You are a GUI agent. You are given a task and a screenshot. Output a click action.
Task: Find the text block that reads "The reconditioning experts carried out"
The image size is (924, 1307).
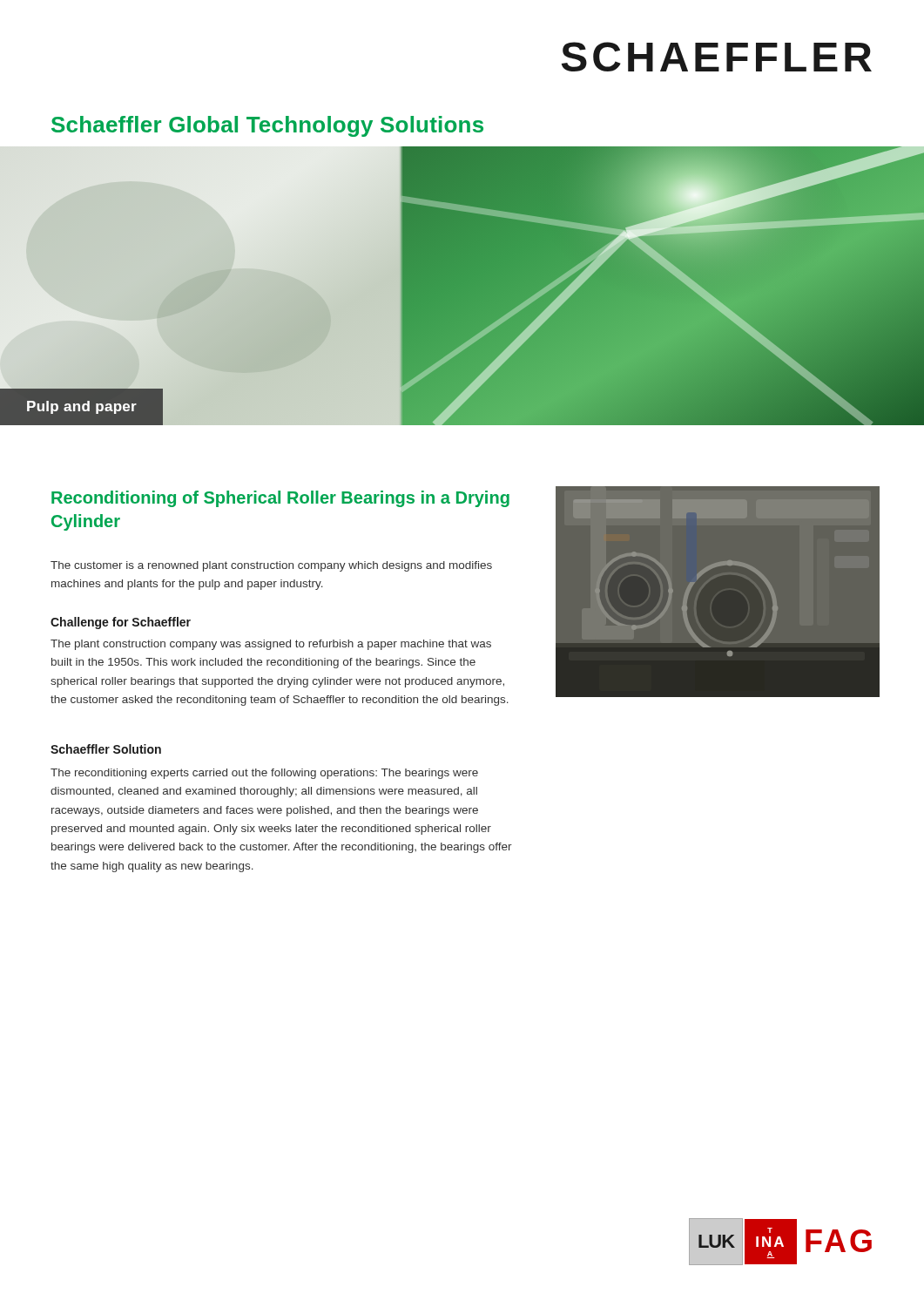tap(281, 819)
